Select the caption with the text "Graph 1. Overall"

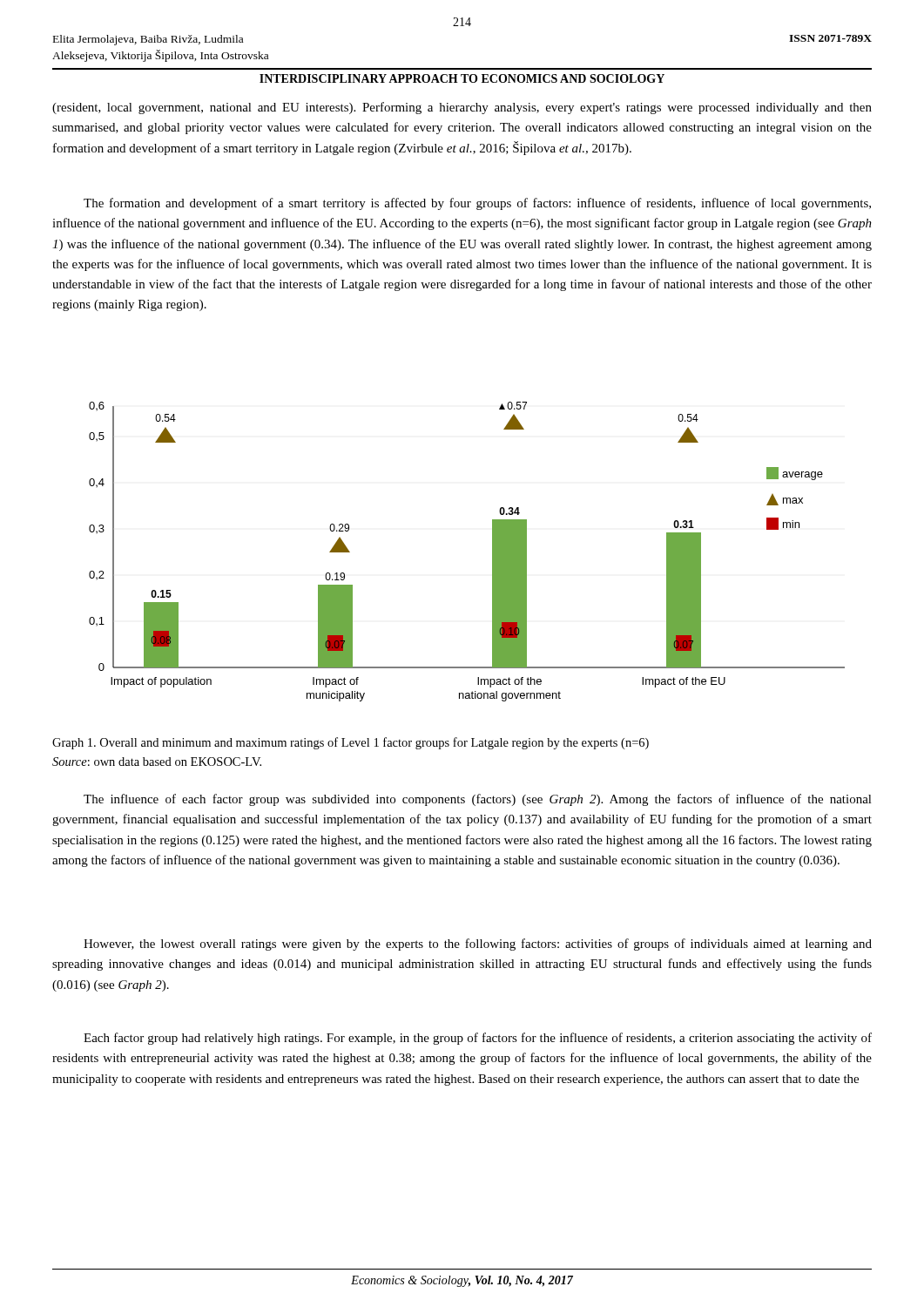pyautogui.click(x=462, y=753)
